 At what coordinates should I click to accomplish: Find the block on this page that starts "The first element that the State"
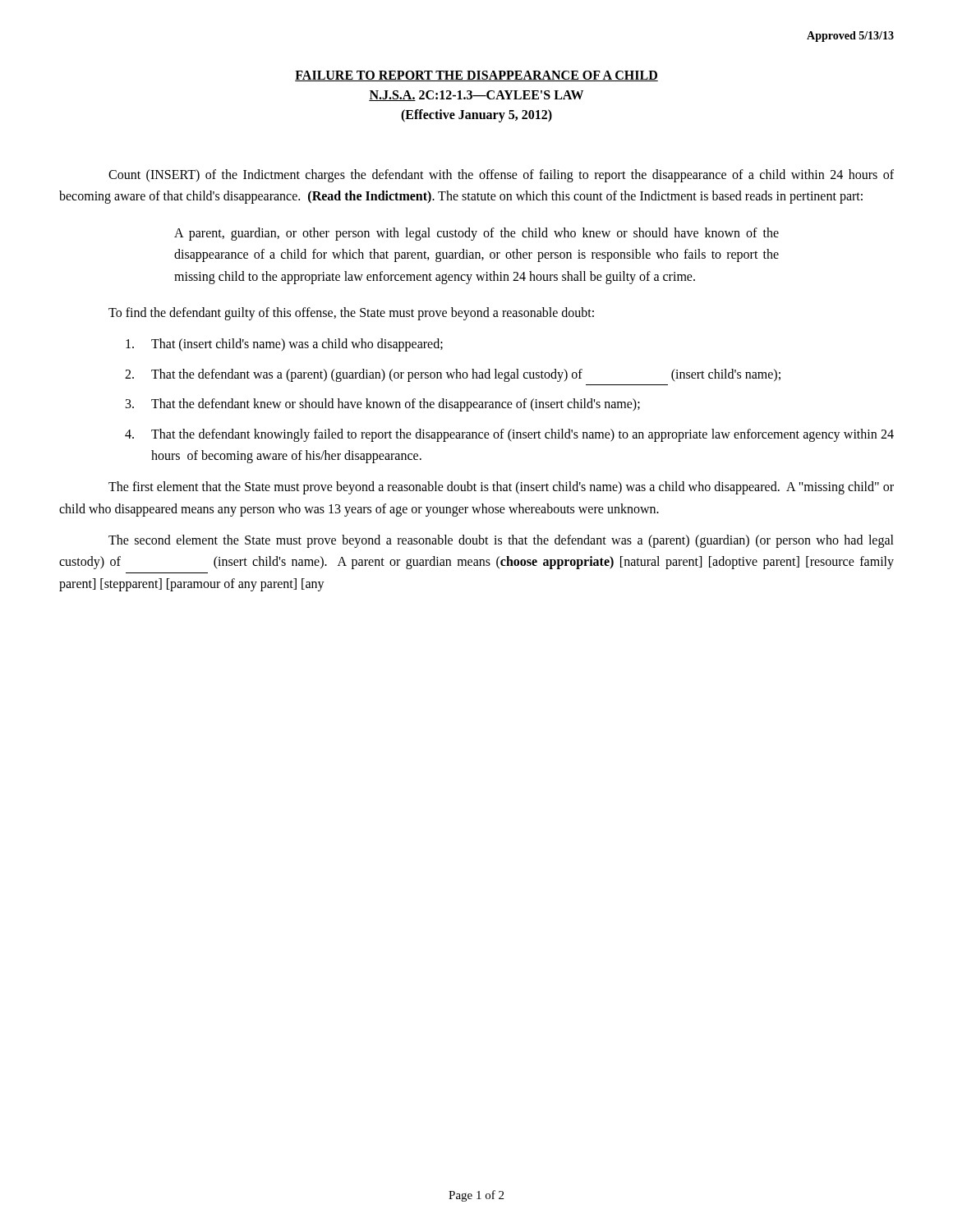[x=476, y=498]
